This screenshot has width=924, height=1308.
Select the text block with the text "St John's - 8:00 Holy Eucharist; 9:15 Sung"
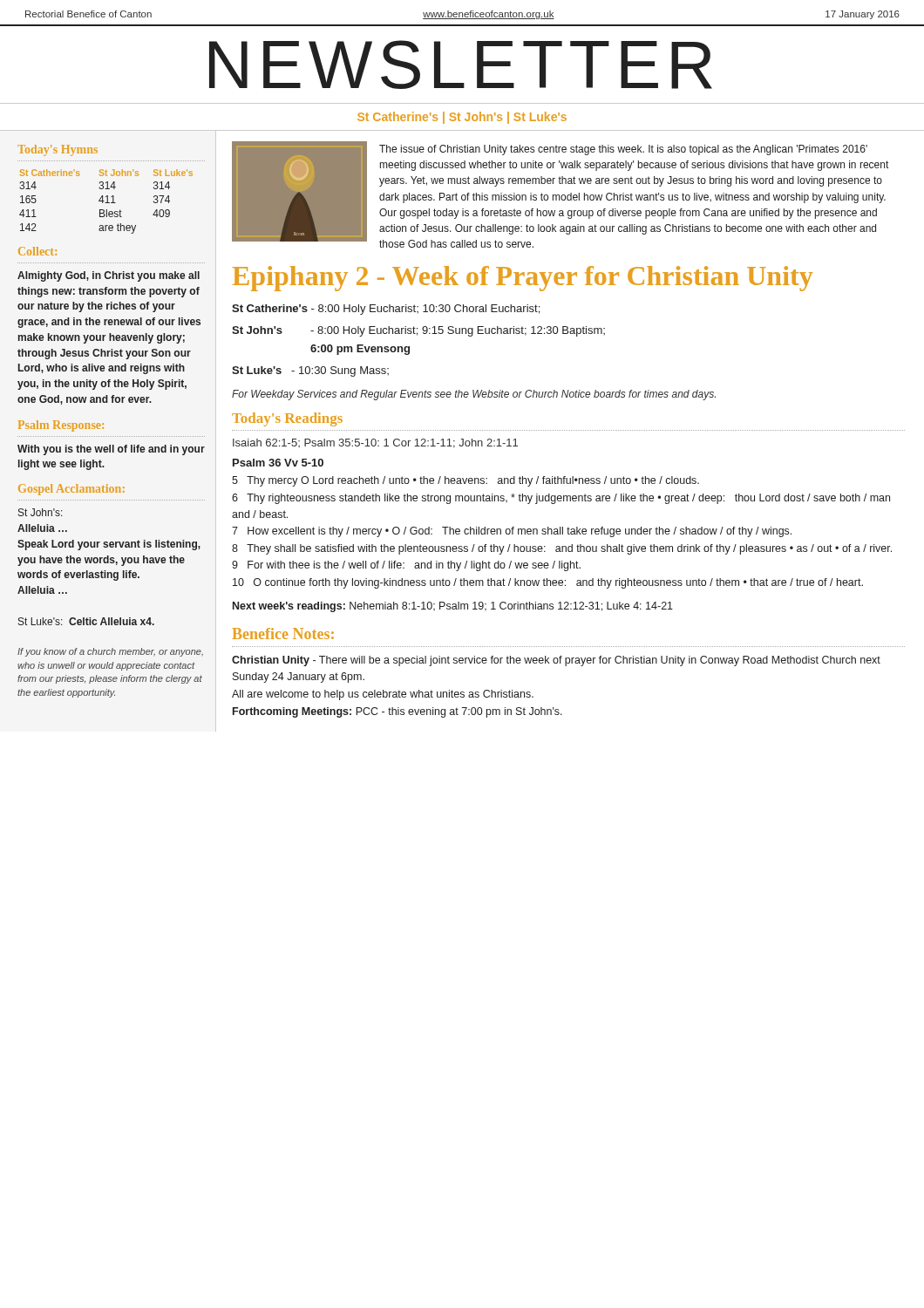click(419, 340)
